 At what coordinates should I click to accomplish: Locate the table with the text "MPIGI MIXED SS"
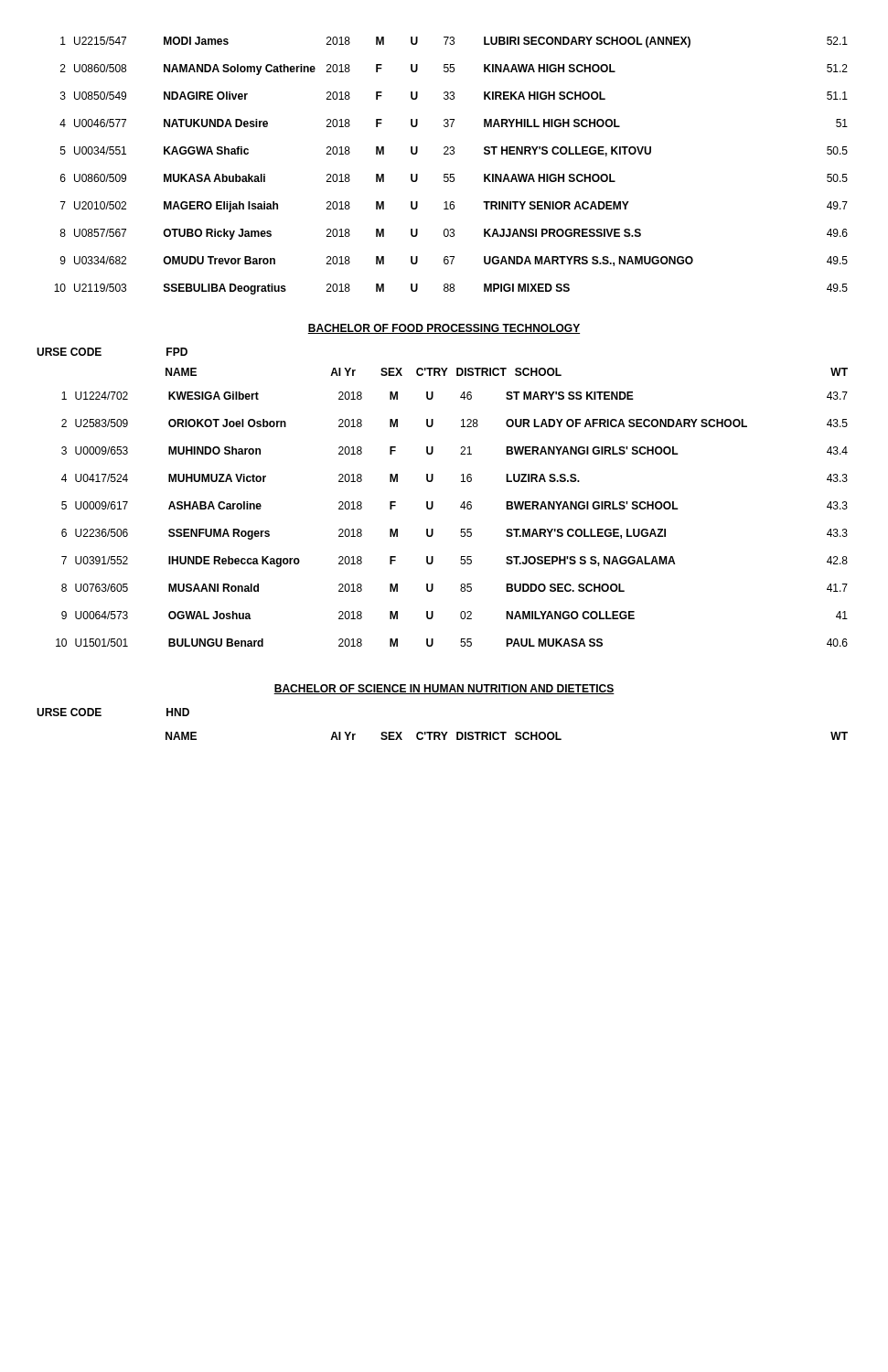pos(444,165)
